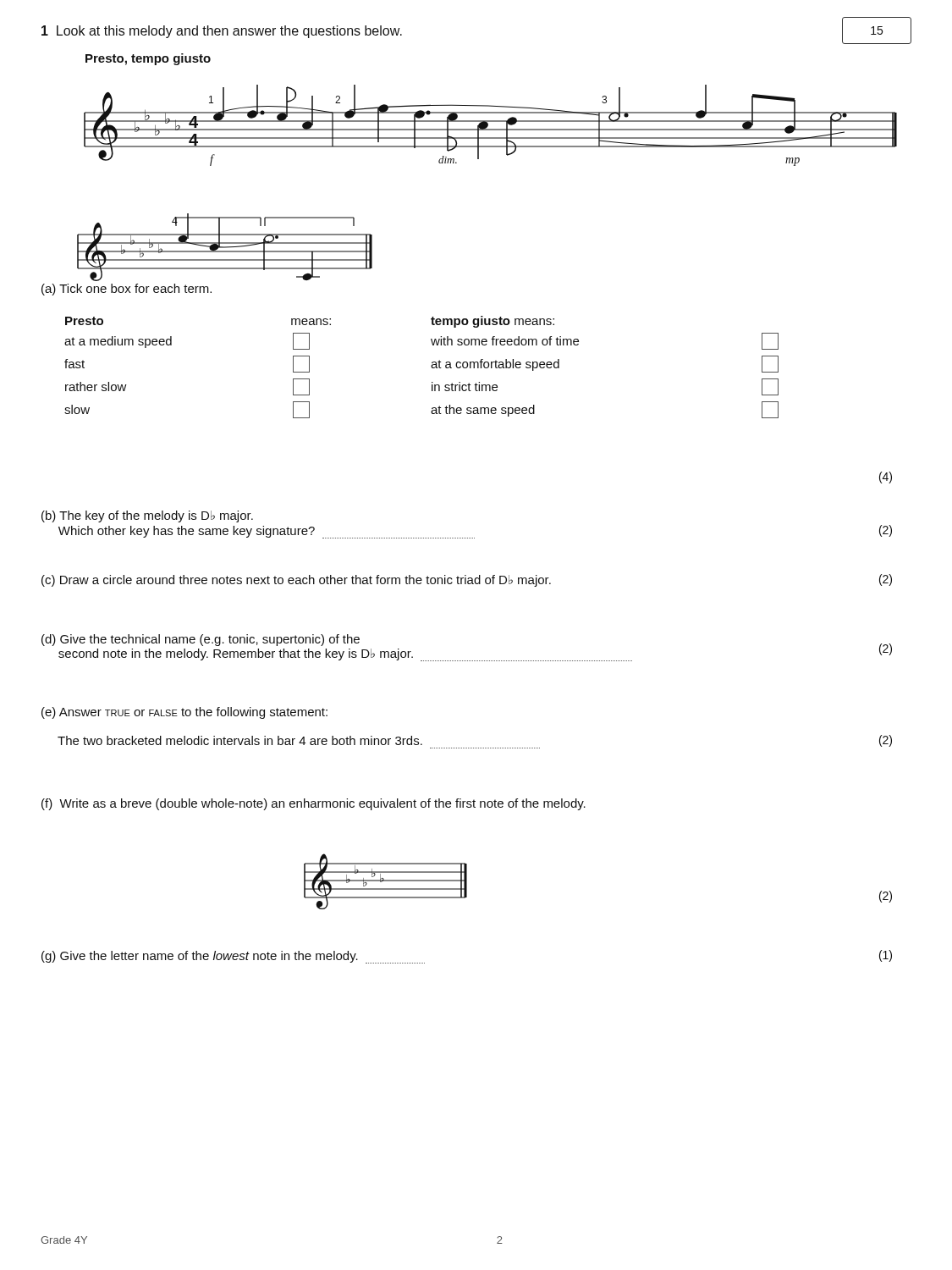Find the region starting "(g) Give the"
The image size is (952, 1270).
233,956
